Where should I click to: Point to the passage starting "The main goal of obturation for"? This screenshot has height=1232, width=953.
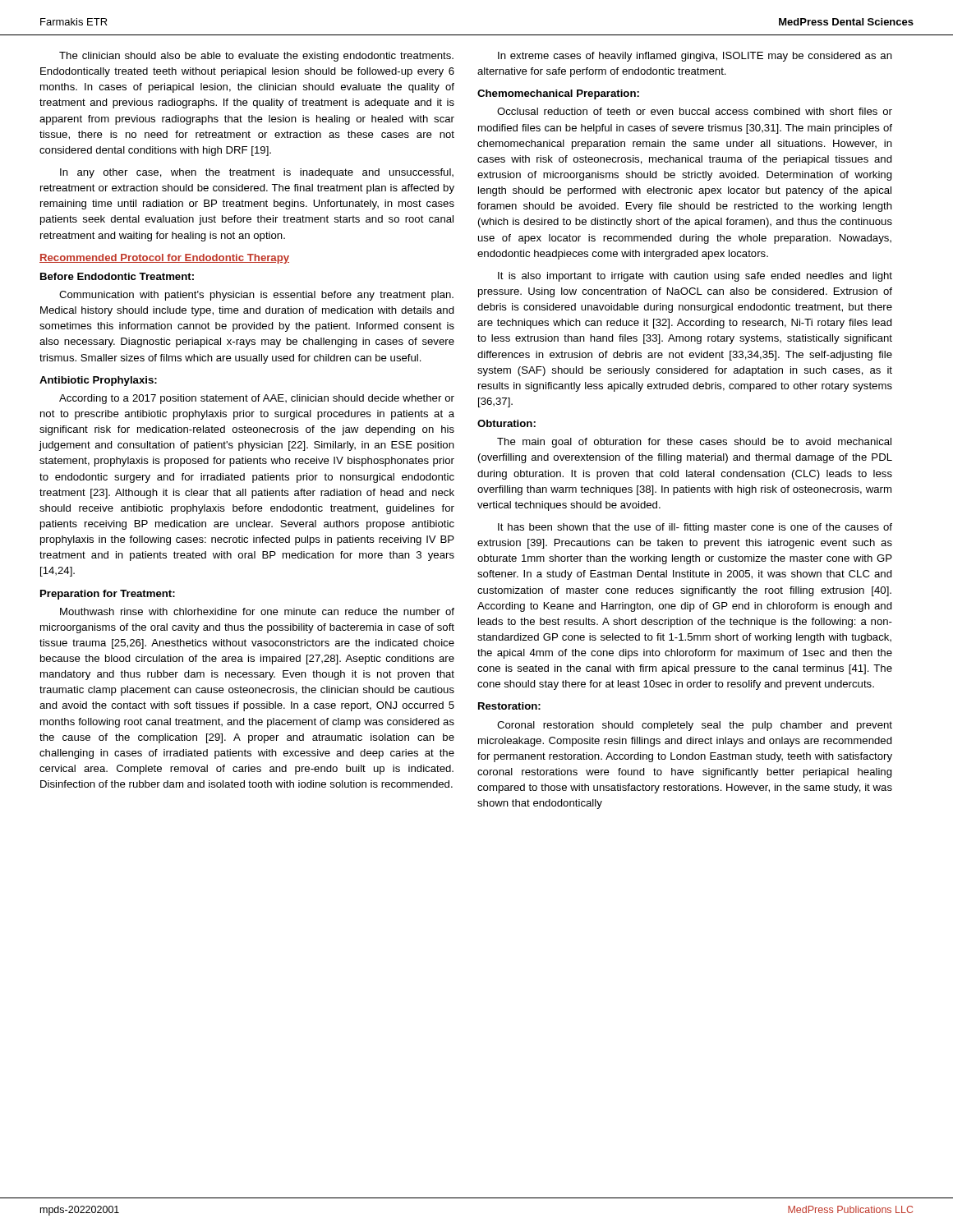pos(685,473)
